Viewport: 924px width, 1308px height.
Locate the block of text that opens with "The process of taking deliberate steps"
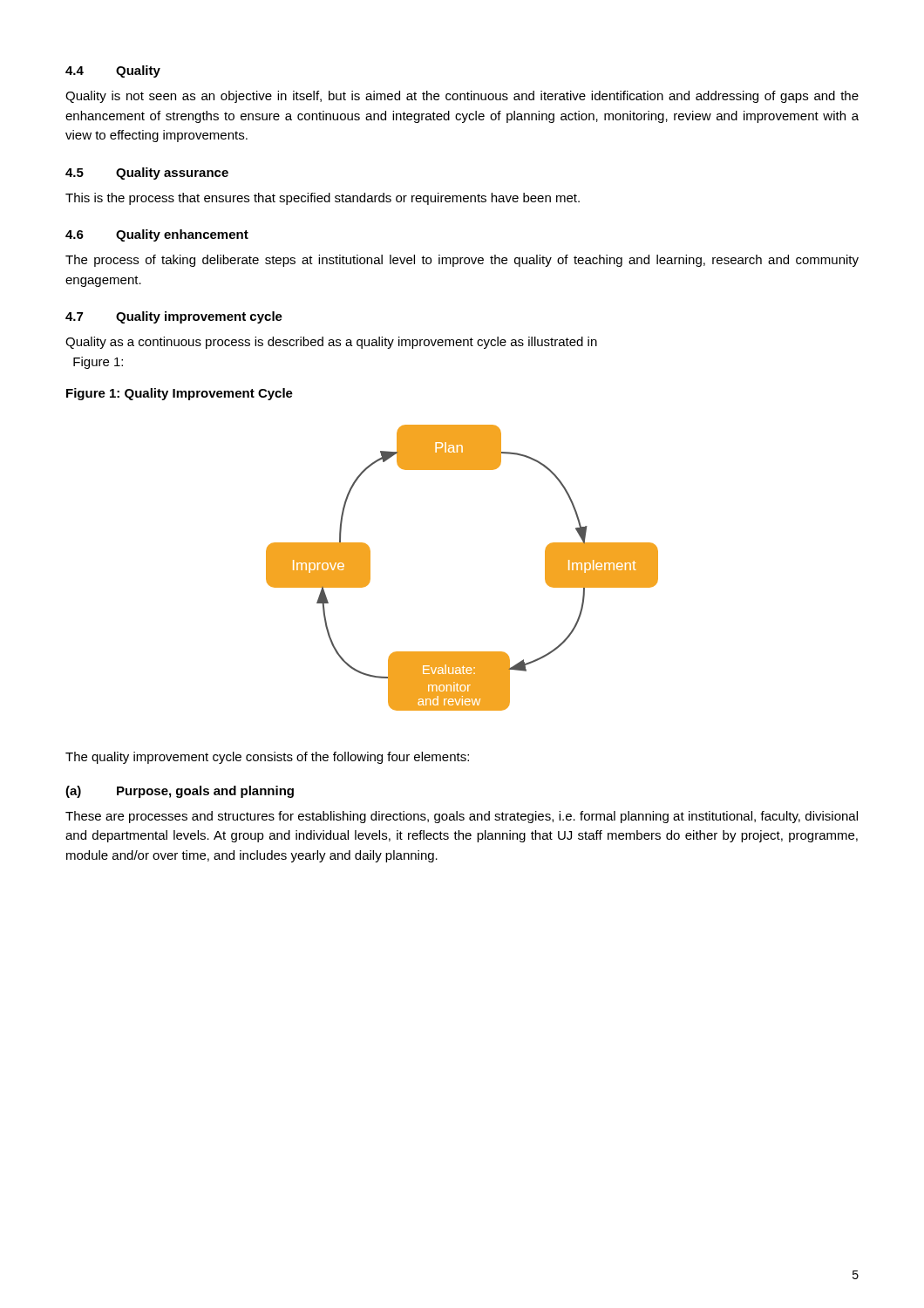coord(462,269)
